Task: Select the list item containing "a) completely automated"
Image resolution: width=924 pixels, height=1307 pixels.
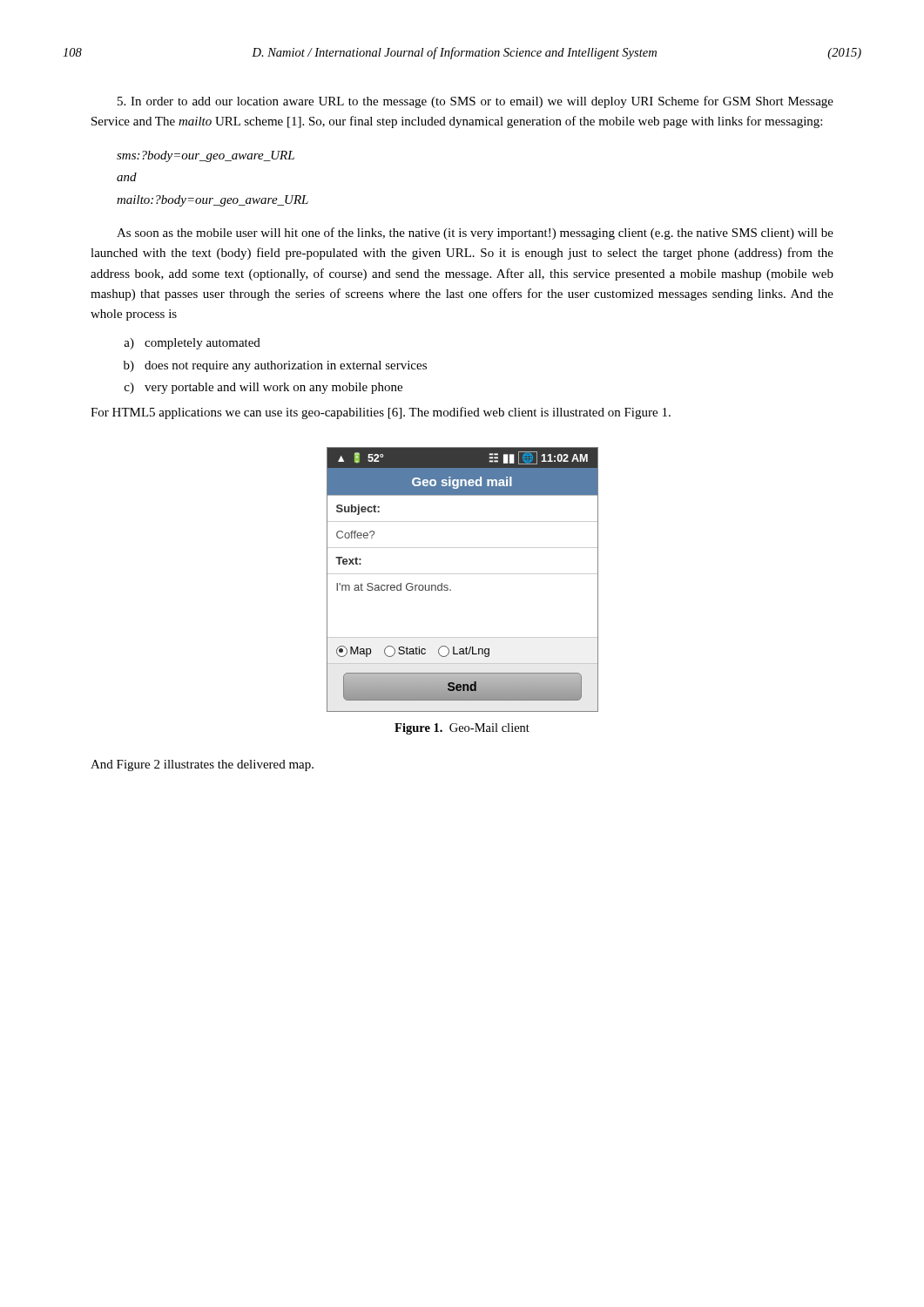Action: click(x=192, y=344)
